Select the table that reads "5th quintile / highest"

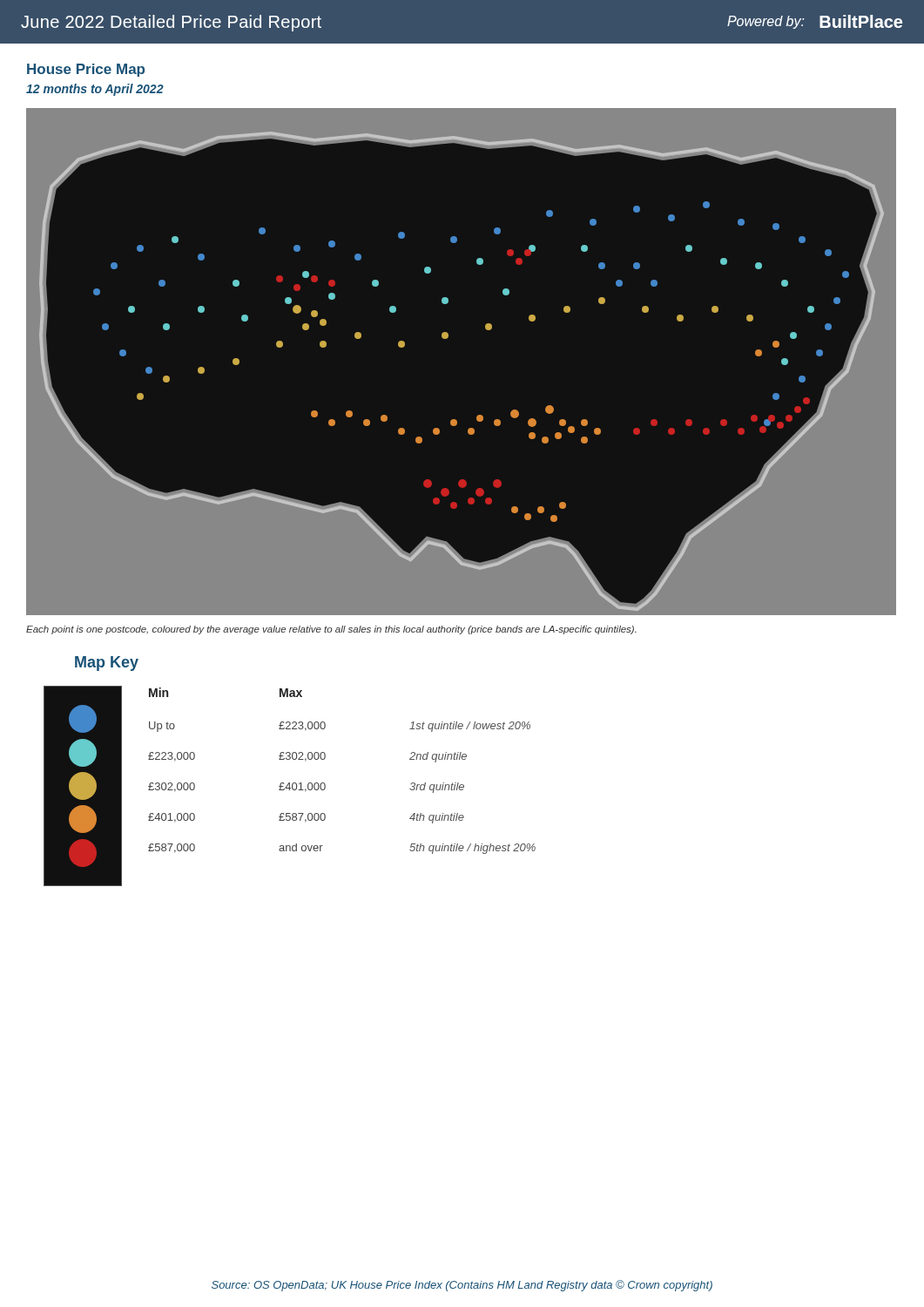coord(355,774)
